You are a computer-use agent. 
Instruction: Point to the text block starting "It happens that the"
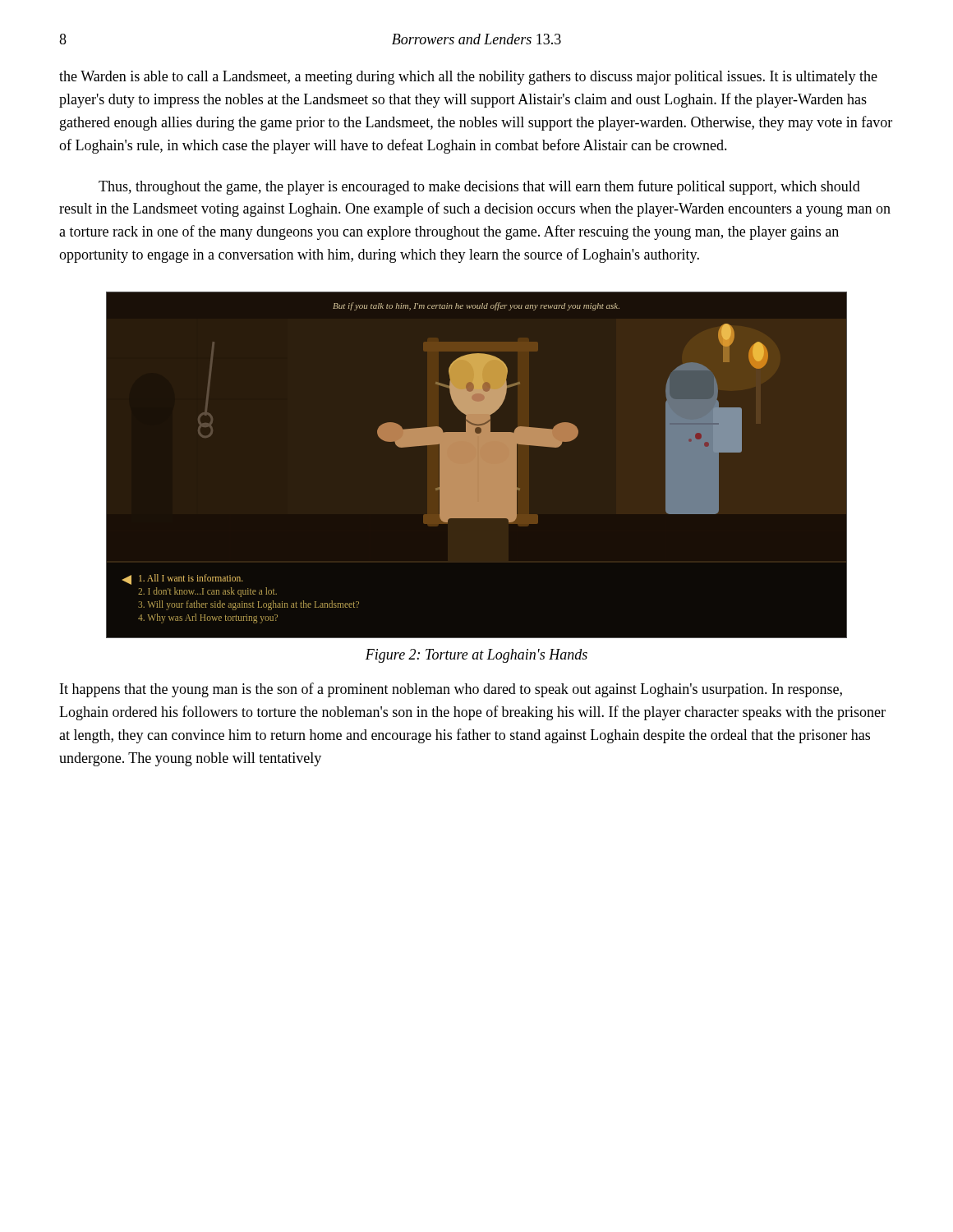476,724
